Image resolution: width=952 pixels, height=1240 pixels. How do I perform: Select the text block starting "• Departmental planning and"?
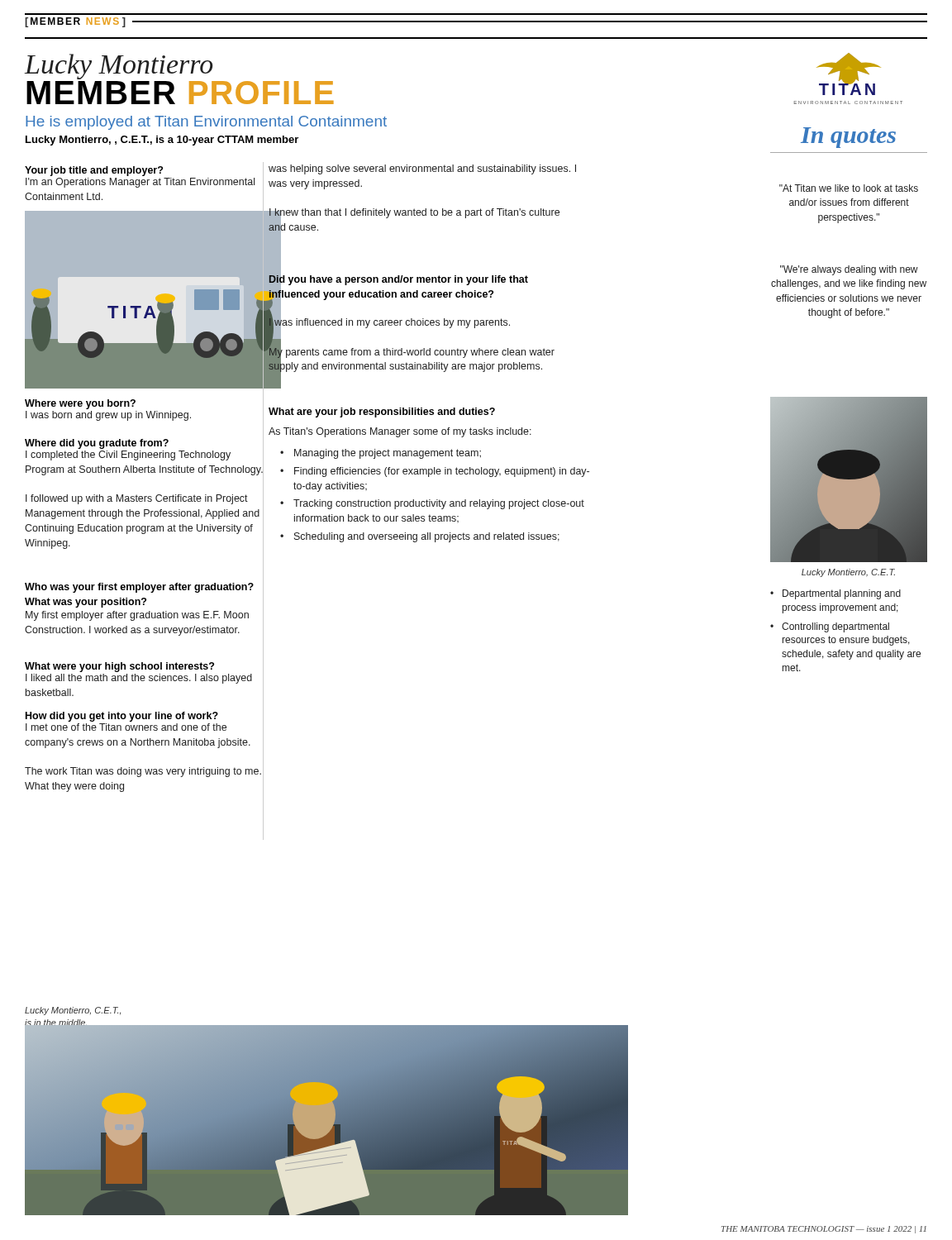(x=836, y=600)
